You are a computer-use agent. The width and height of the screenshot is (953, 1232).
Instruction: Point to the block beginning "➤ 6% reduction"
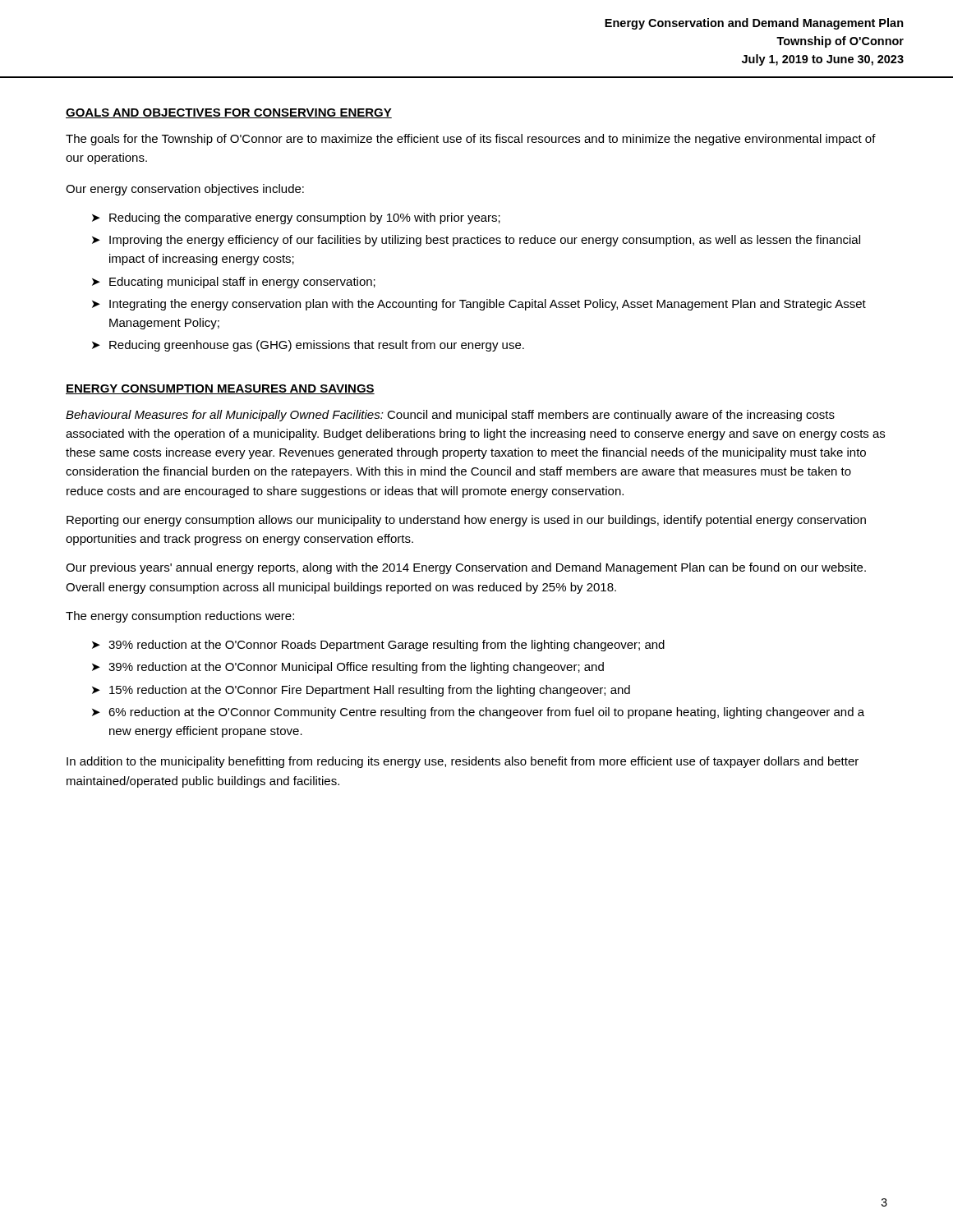pos(489,721)
